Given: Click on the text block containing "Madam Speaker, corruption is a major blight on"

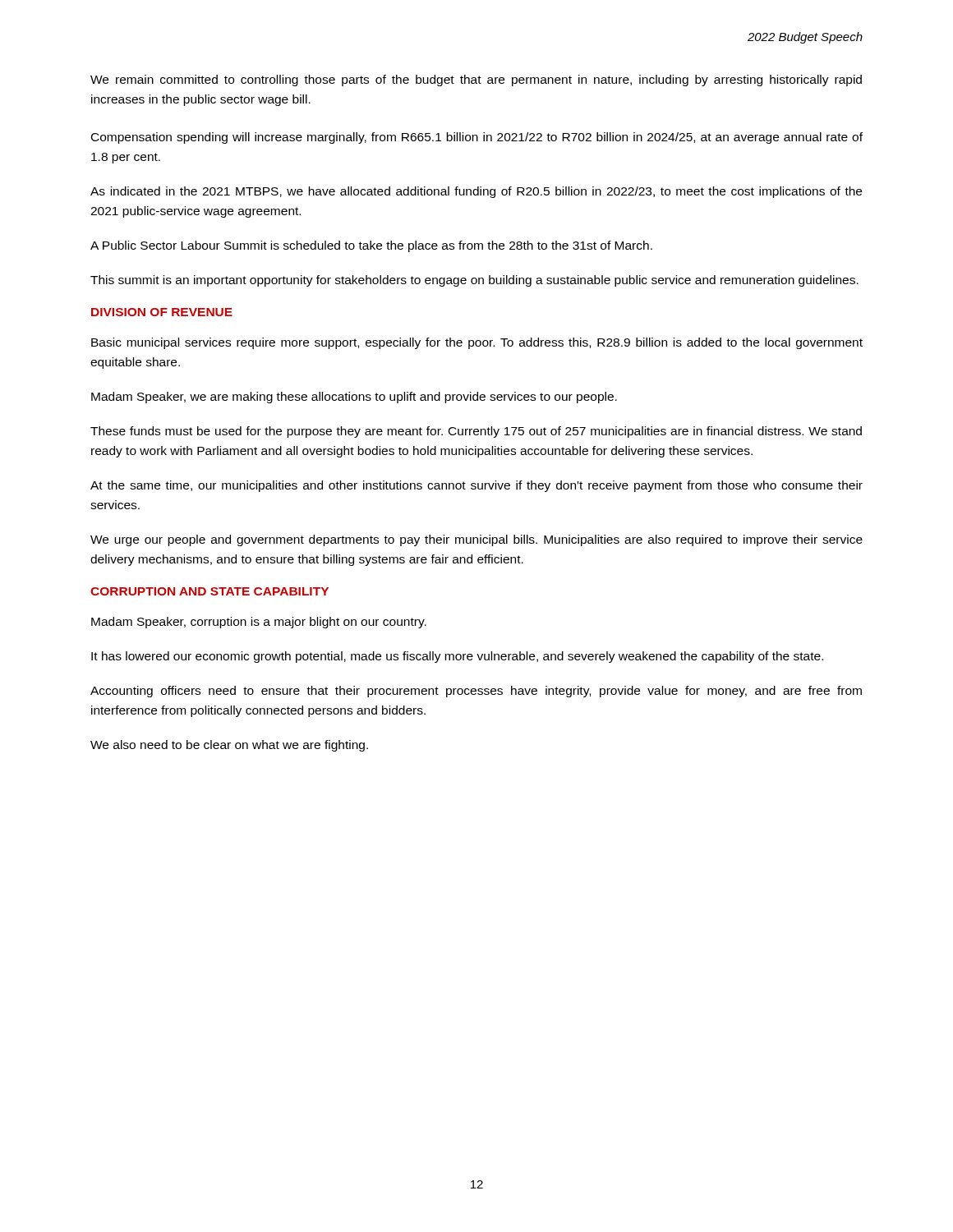Looking at the screenshot, I should 259,622.
